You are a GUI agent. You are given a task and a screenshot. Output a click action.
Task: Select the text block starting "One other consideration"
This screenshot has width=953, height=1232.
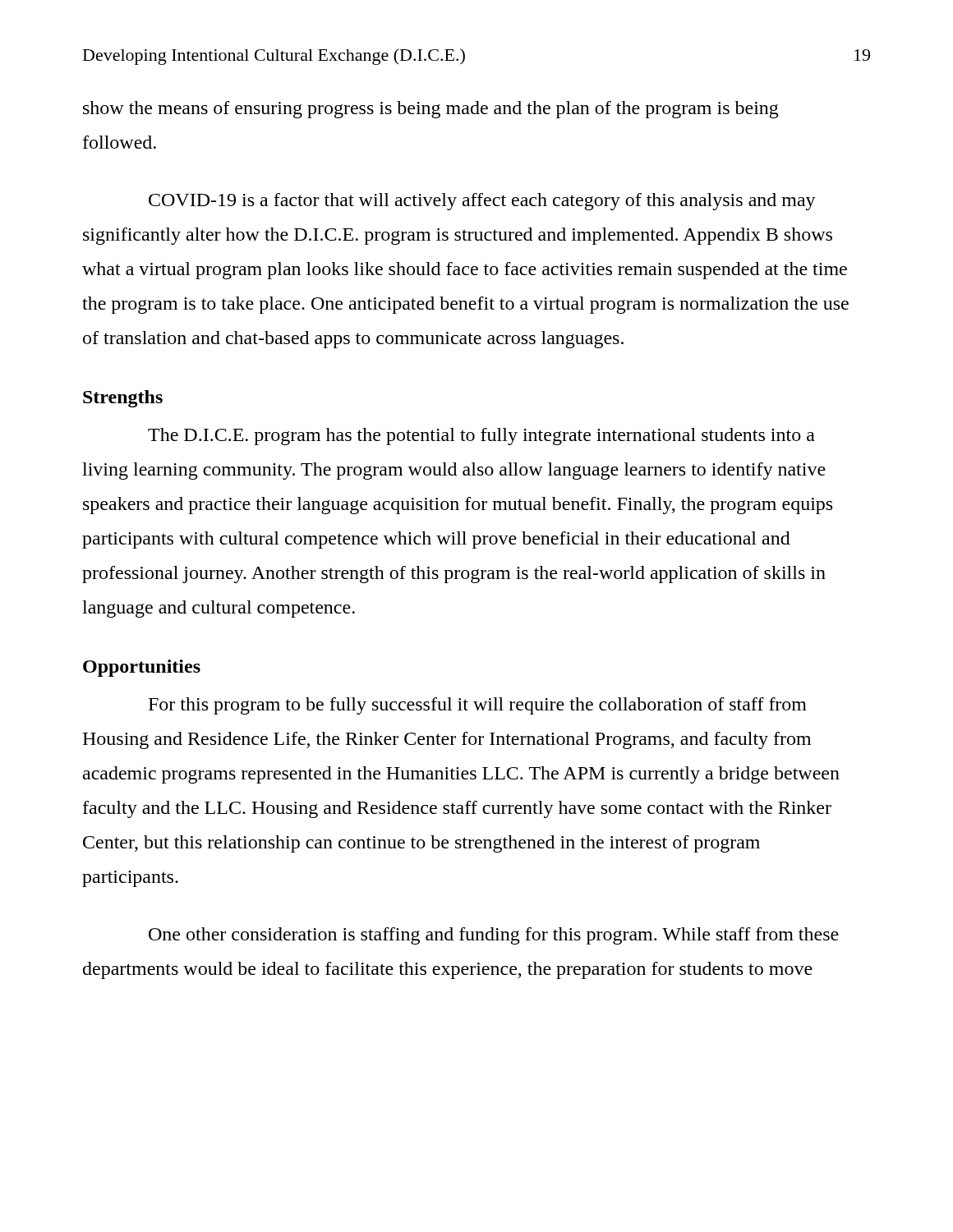coord(476,951)
